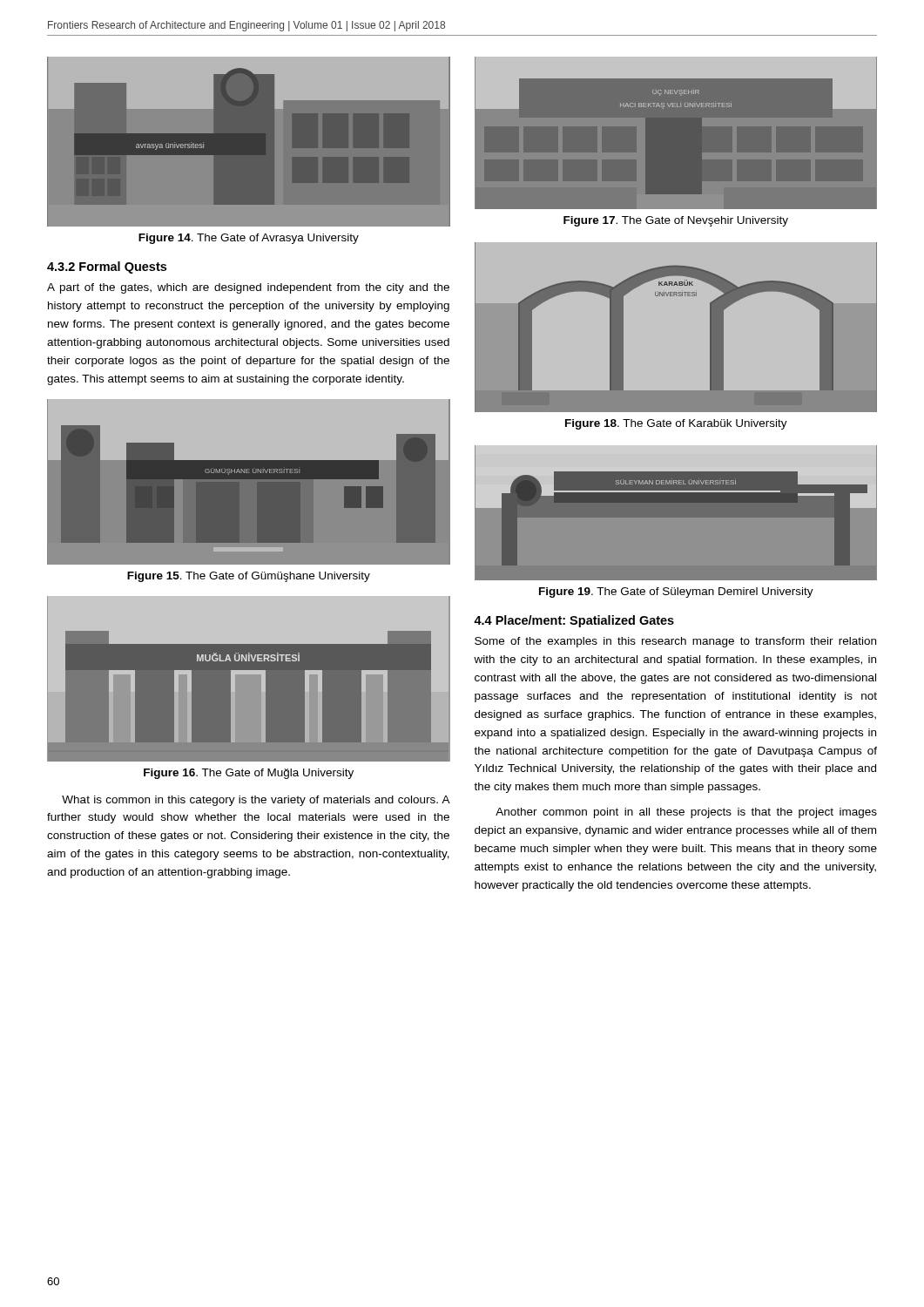This screenshot has width=924, height=1307.
Task: Point to the region starting "Figure 17. The Gate of"
Action: 676,220
